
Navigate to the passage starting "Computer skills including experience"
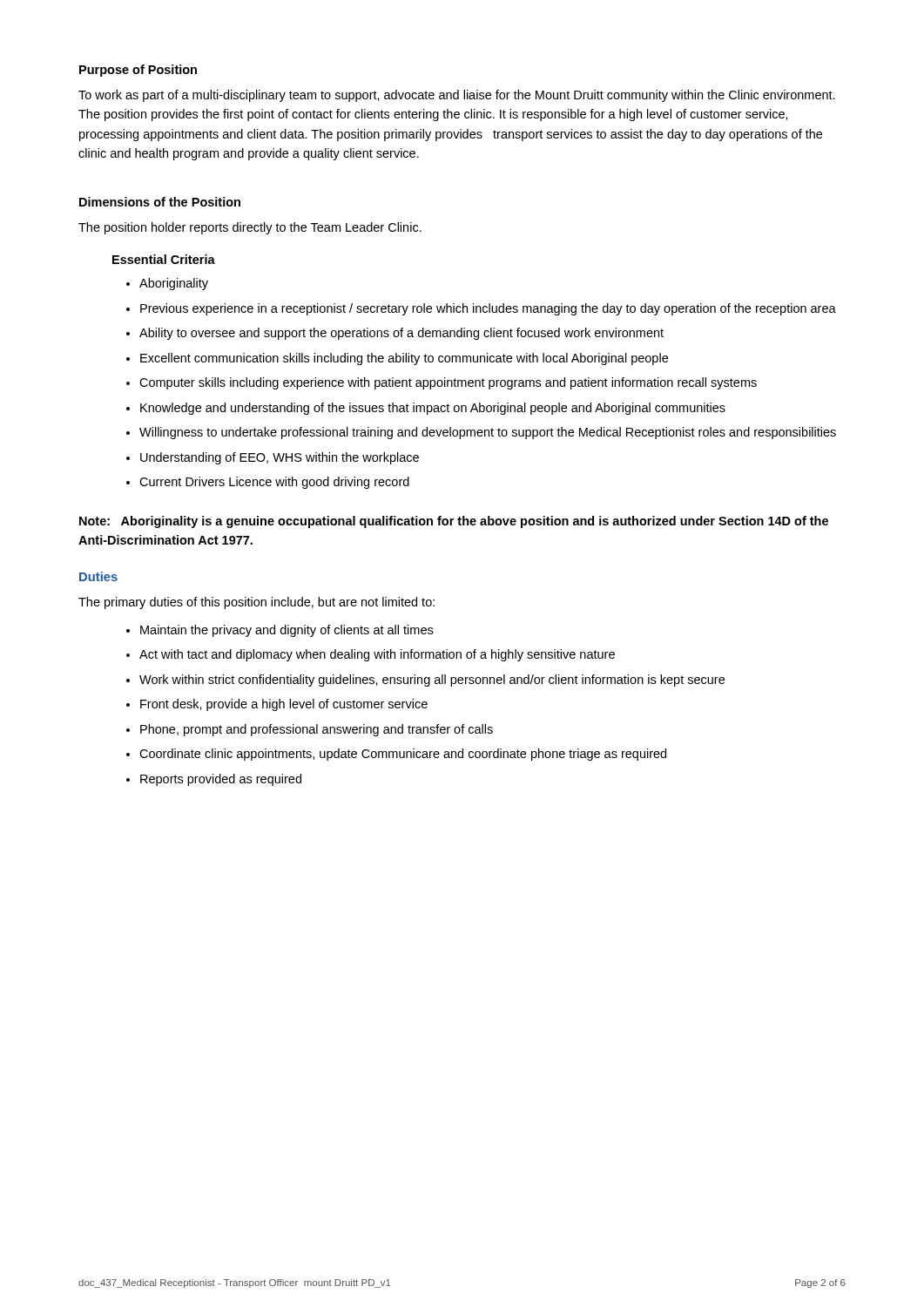coord(448,383)
